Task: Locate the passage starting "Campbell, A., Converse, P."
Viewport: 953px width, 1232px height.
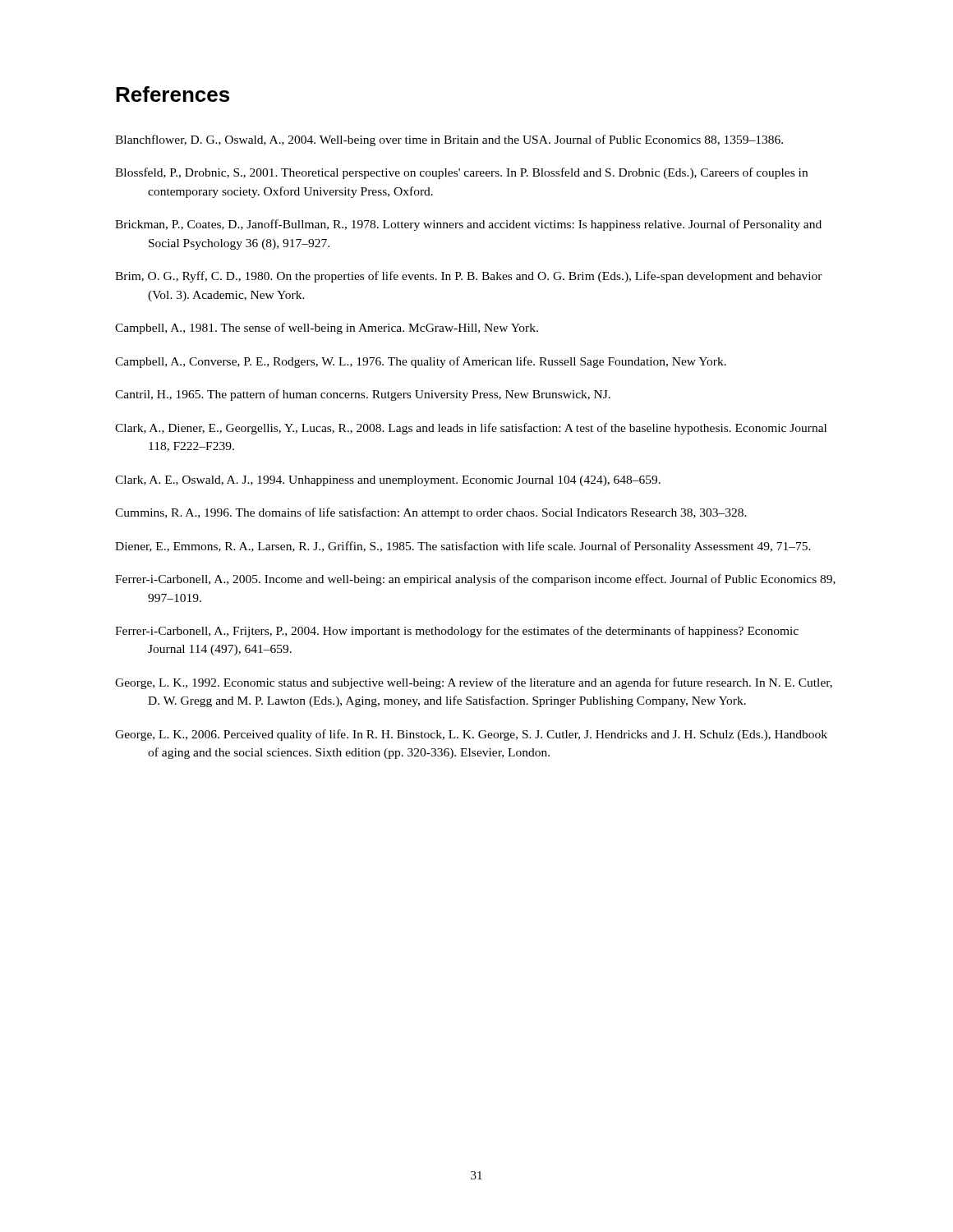Action: pyautogui.click(x=421, y=361)
